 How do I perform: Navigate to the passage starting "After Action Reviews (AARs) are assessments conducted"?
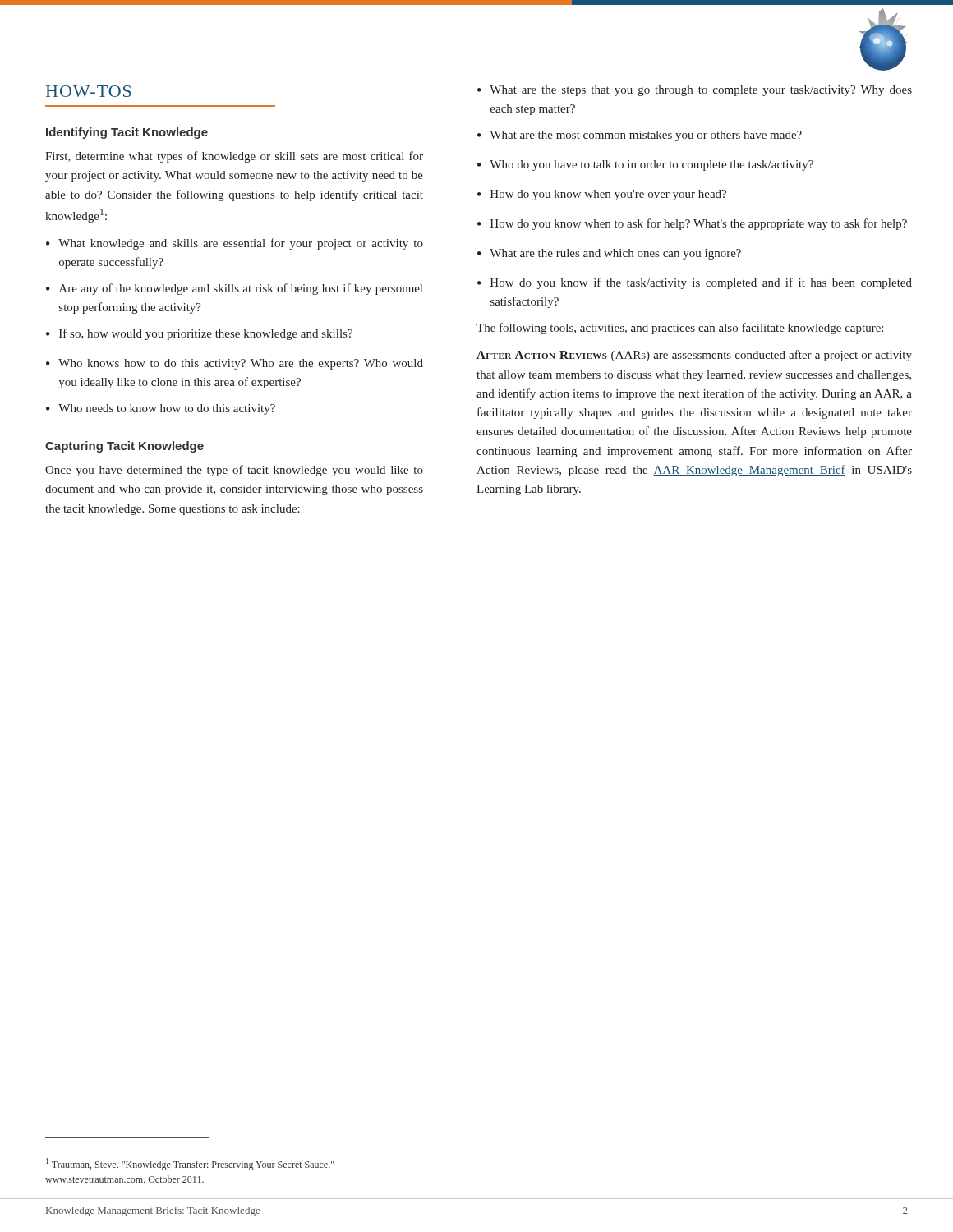tap(694, 422)
